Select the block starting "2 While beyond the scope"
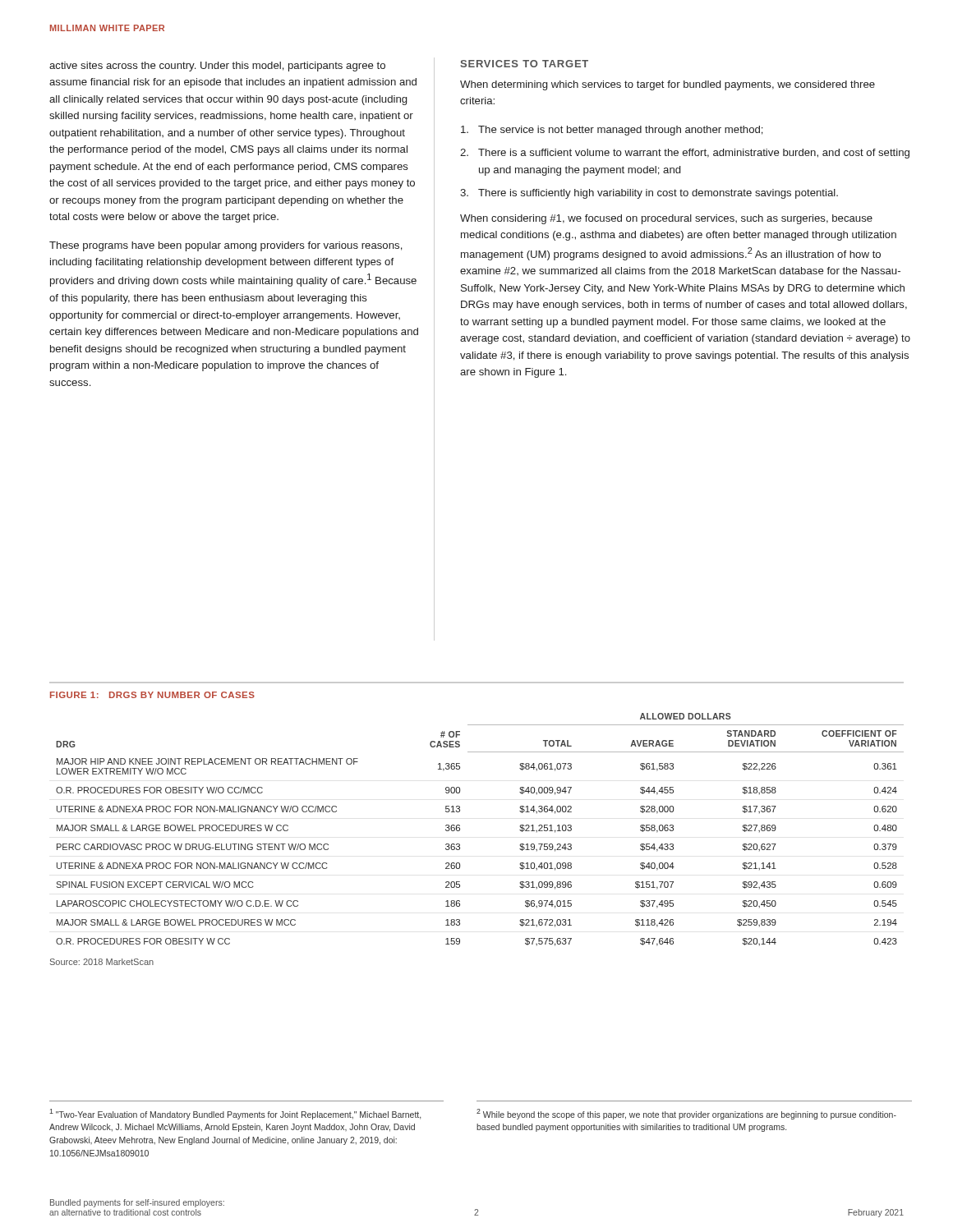Viewport: 953px width, 1232px height. coord(694,1120)
